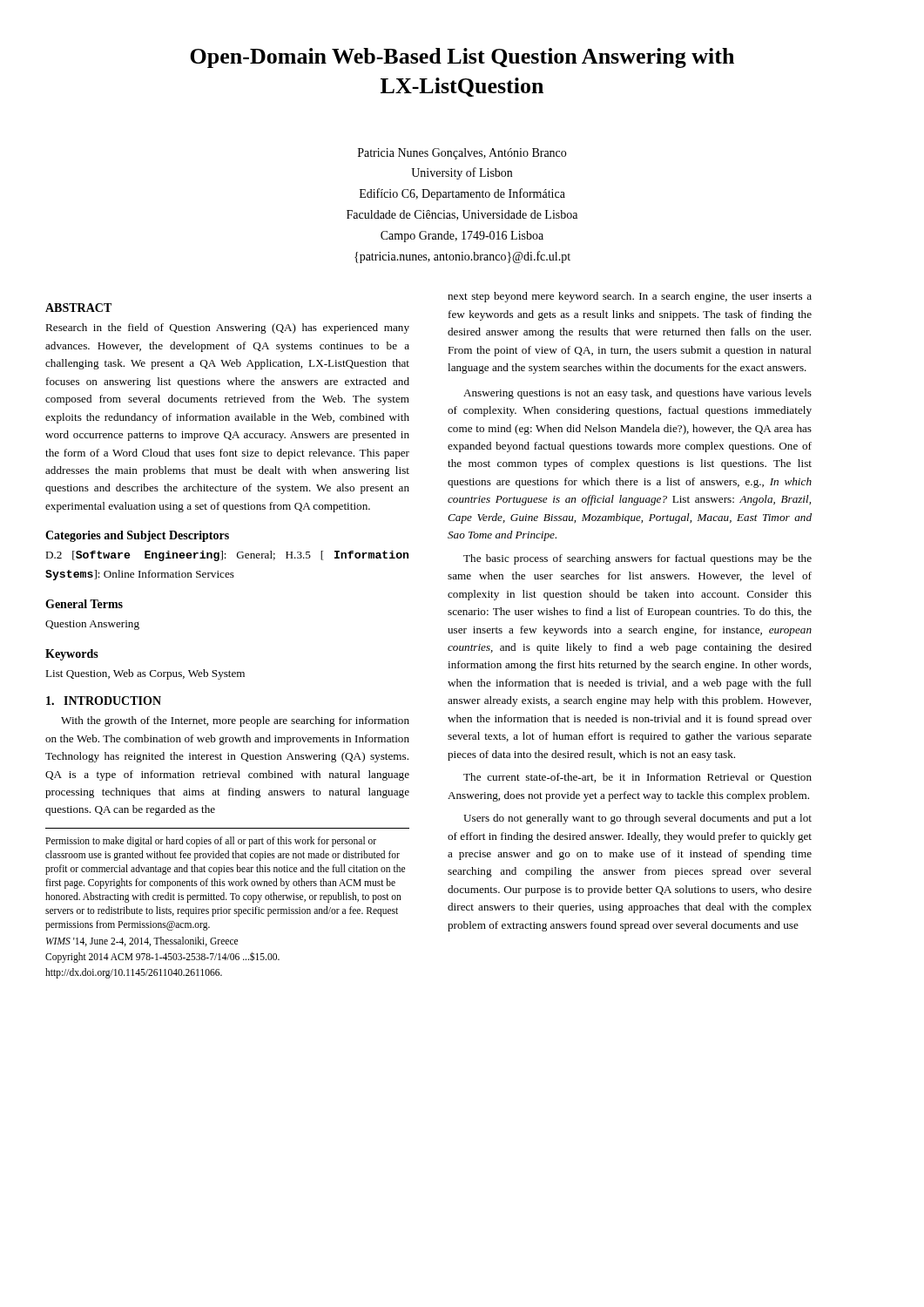
Task: Find the region starting "D.2 [Software Engineering]: General; H.3.5 ["
Action: (x=227, y=565)
